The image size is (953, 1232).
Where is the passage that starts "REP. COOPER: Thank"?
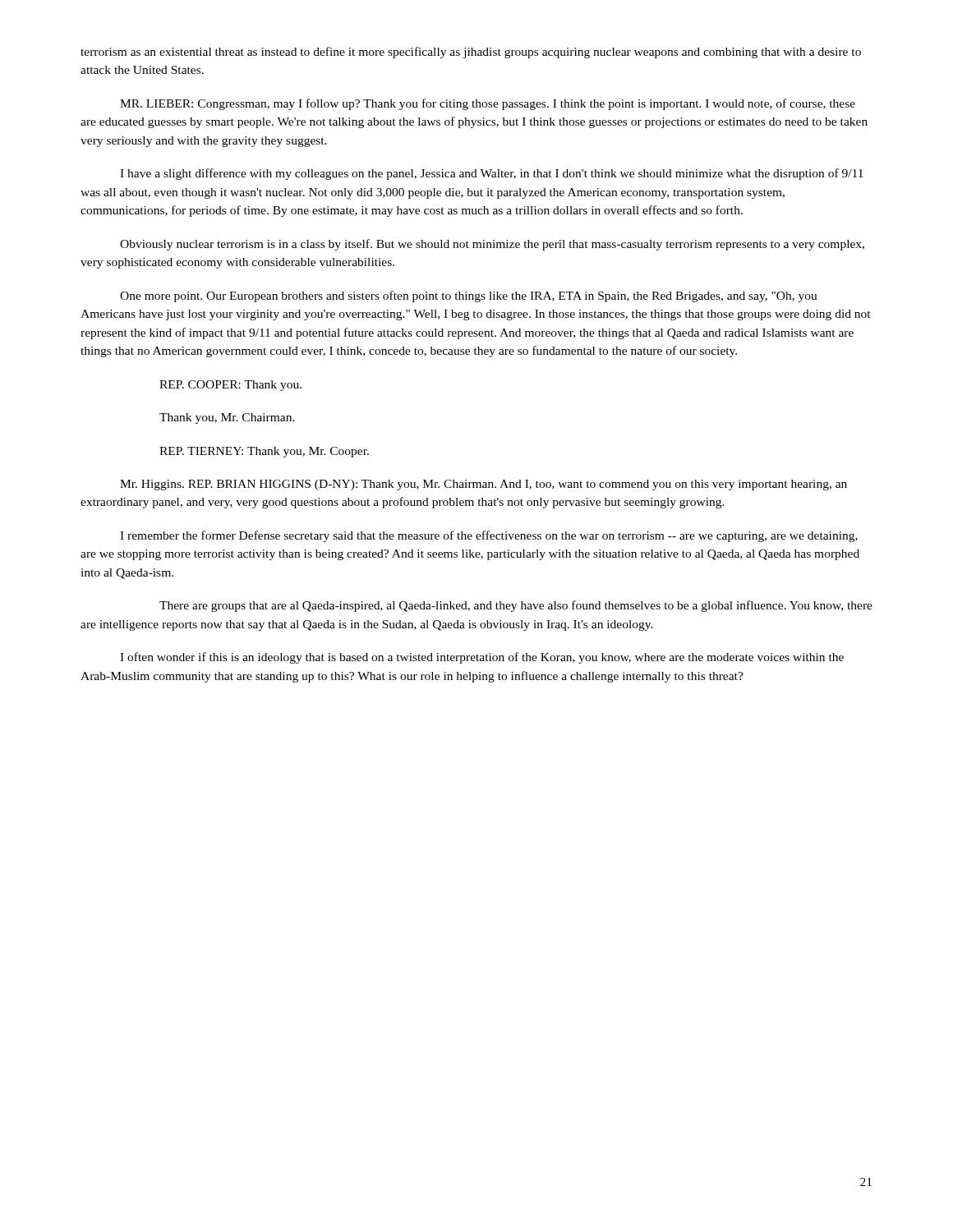pos(231,384)
